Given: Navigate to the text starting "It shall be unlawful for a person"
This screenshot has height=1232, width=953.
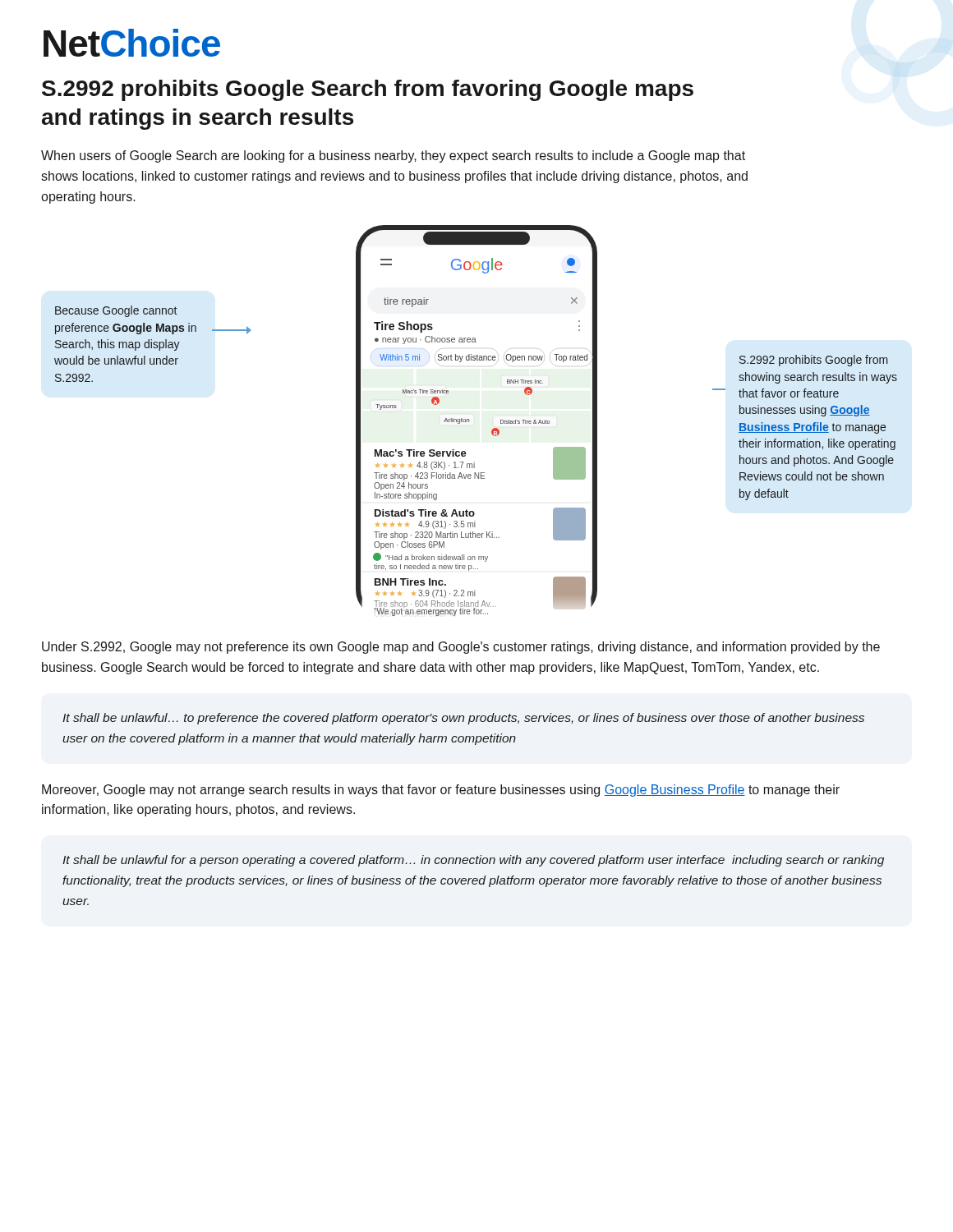Looking at the screenshot, I should pyautogui.click(x=476, y=881).
